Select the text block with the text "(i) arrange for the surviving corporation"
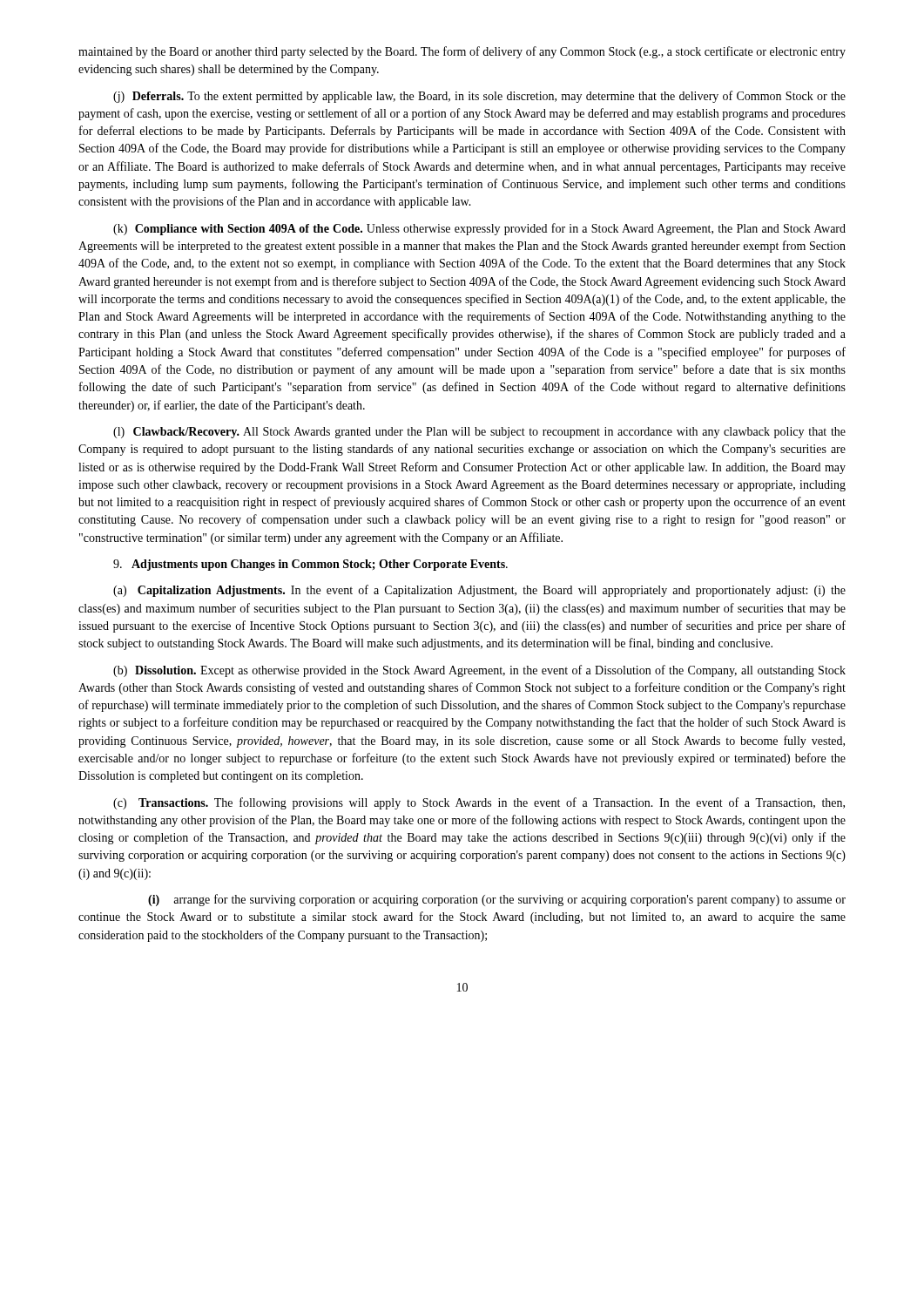The width and height of the screenshot is (924, 1307). point(462,917)
